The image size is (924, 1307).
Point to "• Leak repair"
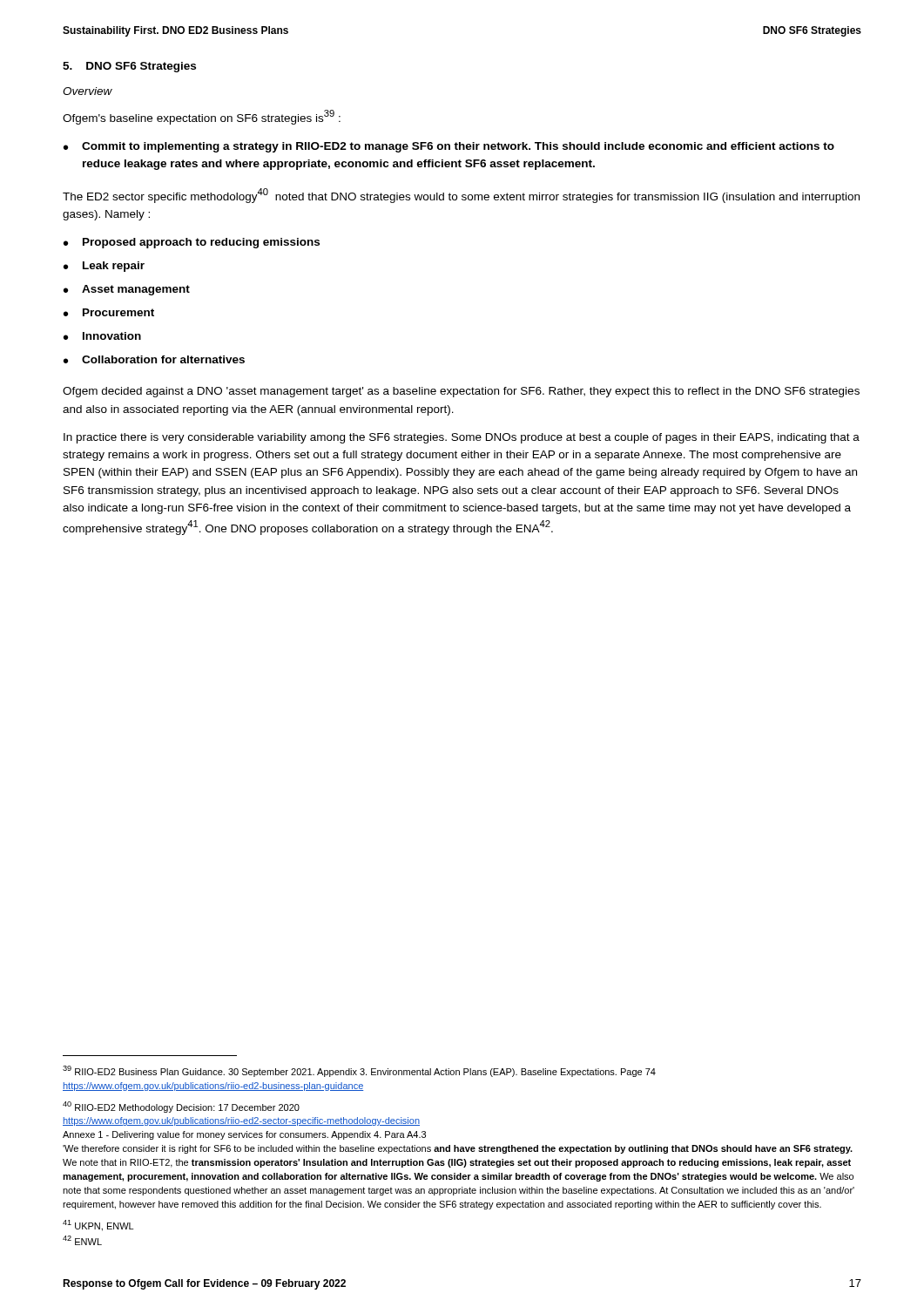[104, 267]
